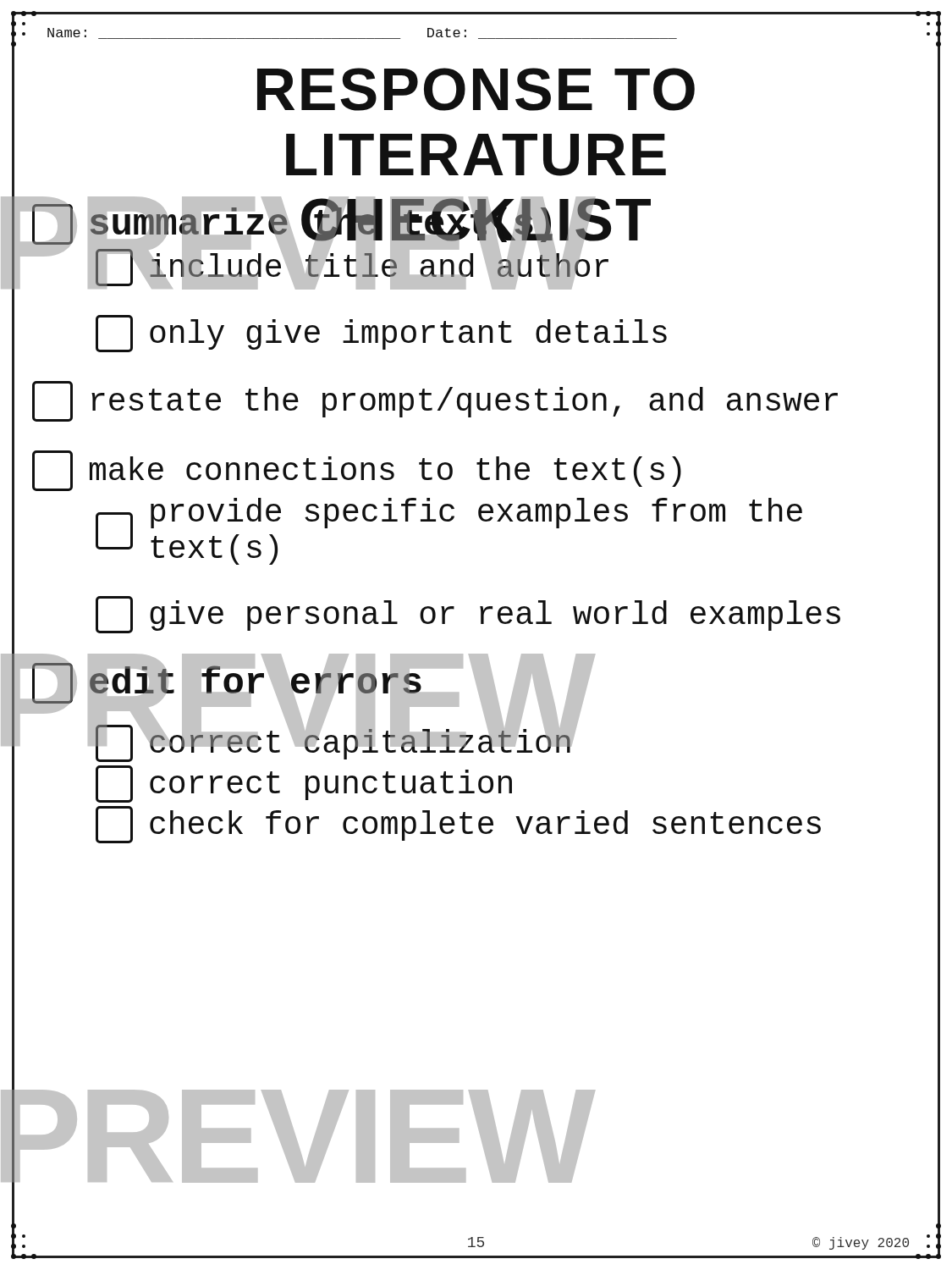Find the list item with the text "restate the prompt/question, and answer"
952x1270 pixels.
(436, 401)
